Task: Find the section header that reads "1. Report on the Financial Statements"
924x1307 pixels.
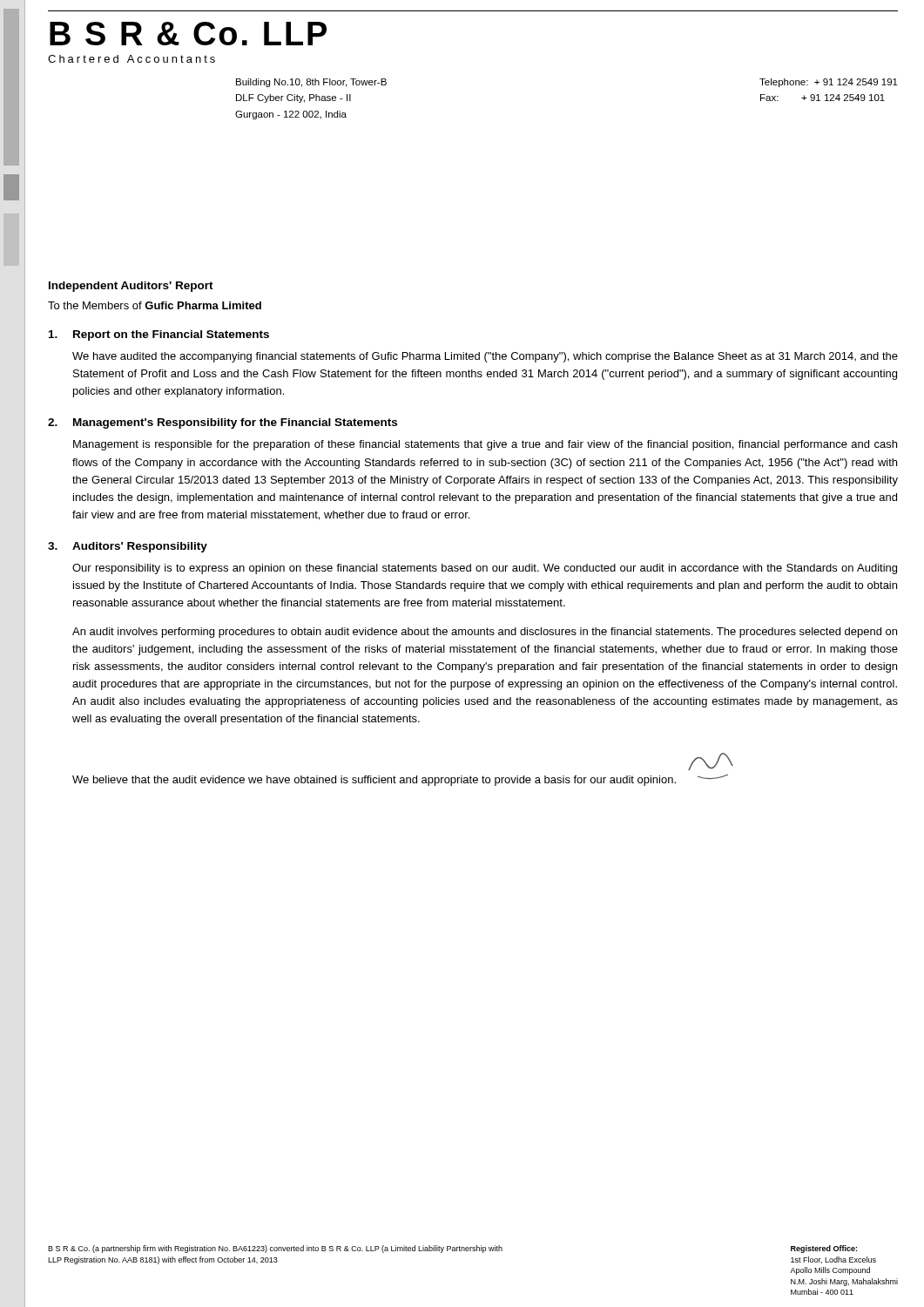Action: click(x=159, y=334)
